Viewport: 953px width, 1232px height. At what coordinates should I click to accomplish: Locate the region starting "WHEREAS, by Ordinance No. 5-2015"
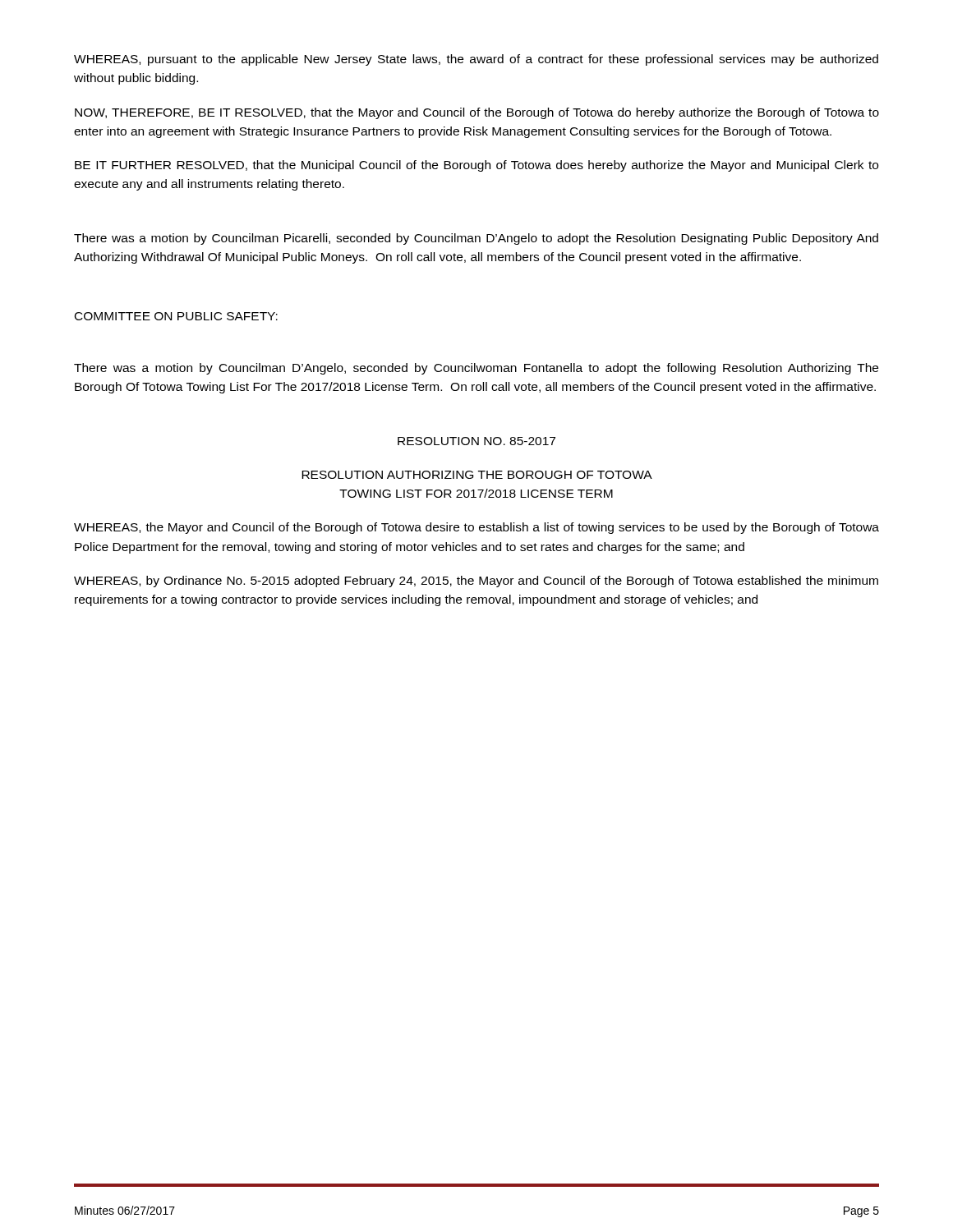tap(476, 590)
